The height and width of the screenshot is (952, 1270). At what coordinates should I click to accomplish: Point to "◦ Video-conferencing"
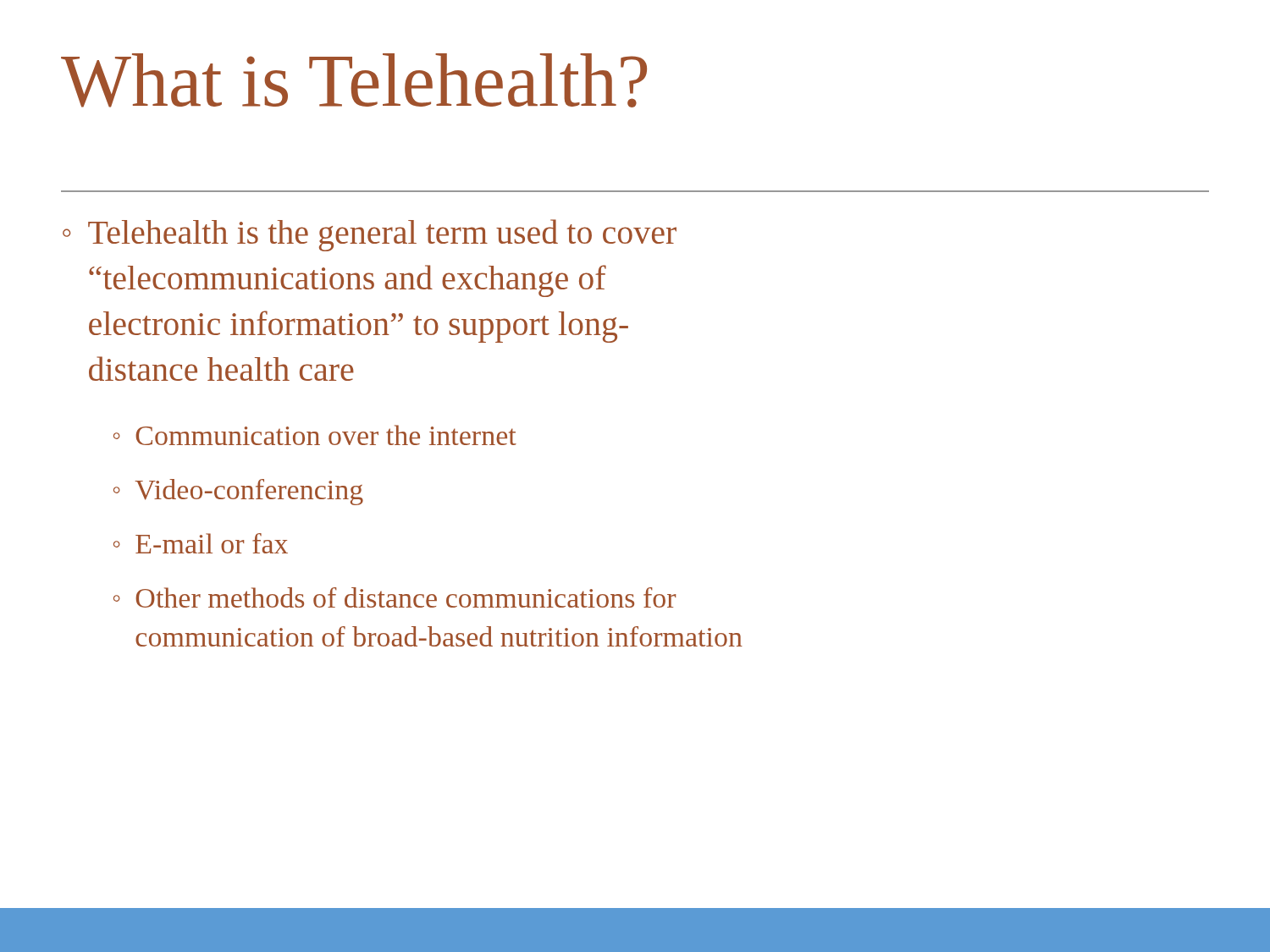(238, 490)
